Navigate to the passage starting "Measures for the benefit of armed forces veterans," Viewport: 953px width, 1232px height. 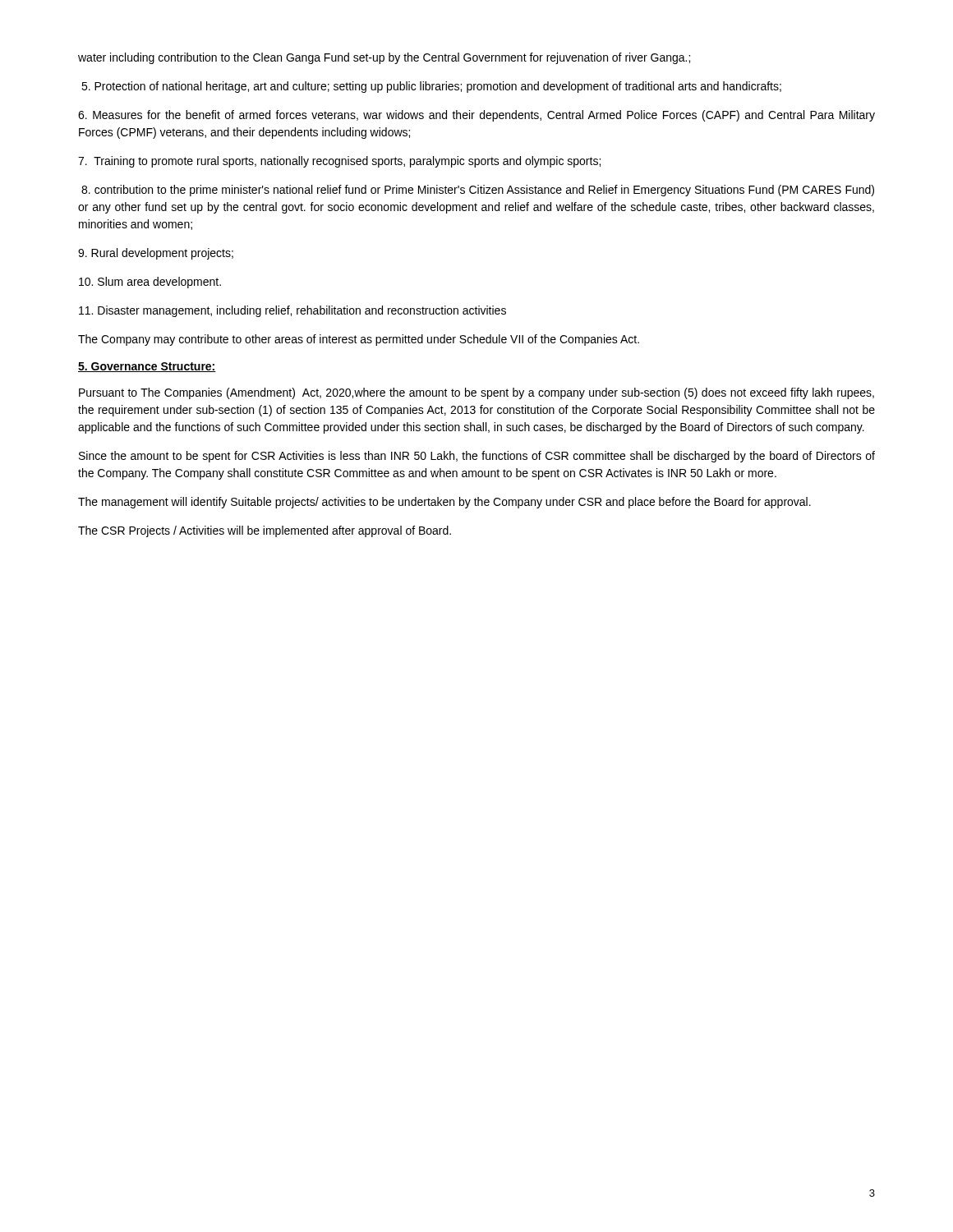click(476, 124)
